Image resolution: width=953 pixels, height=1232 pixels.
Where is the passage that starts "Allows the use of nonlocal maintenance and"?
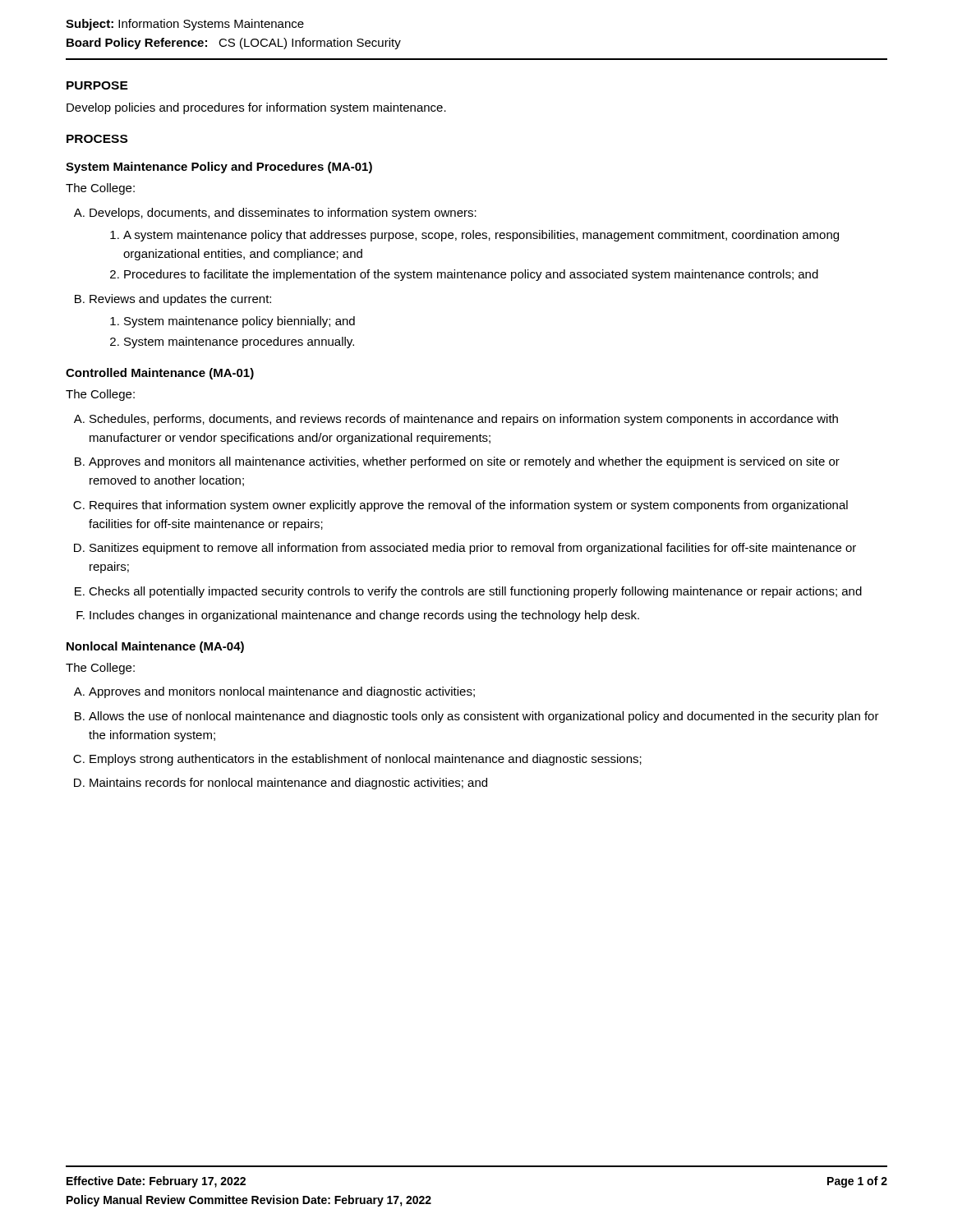(484, 725)
